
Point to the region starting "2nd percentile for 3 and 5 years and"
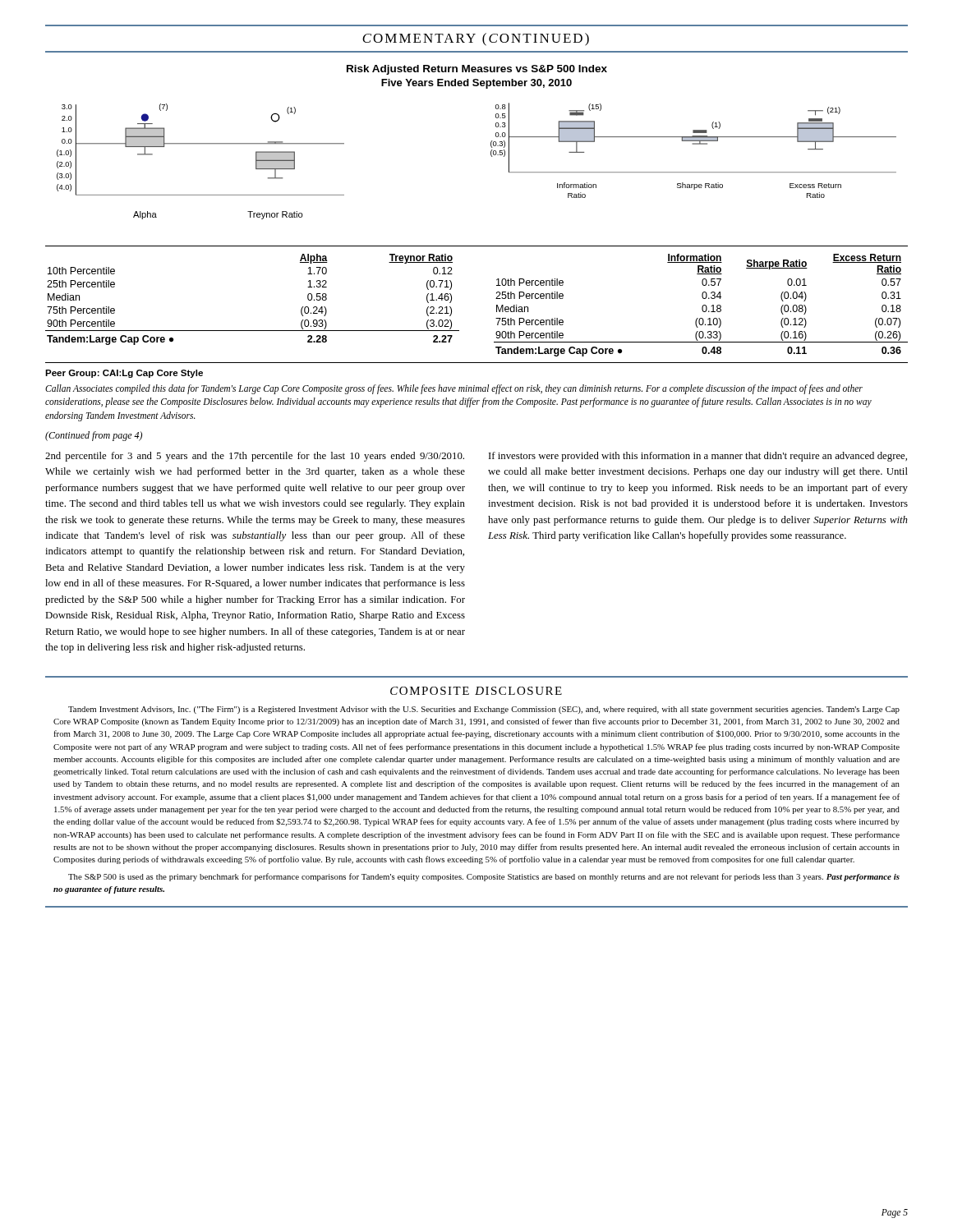[255, 552]
